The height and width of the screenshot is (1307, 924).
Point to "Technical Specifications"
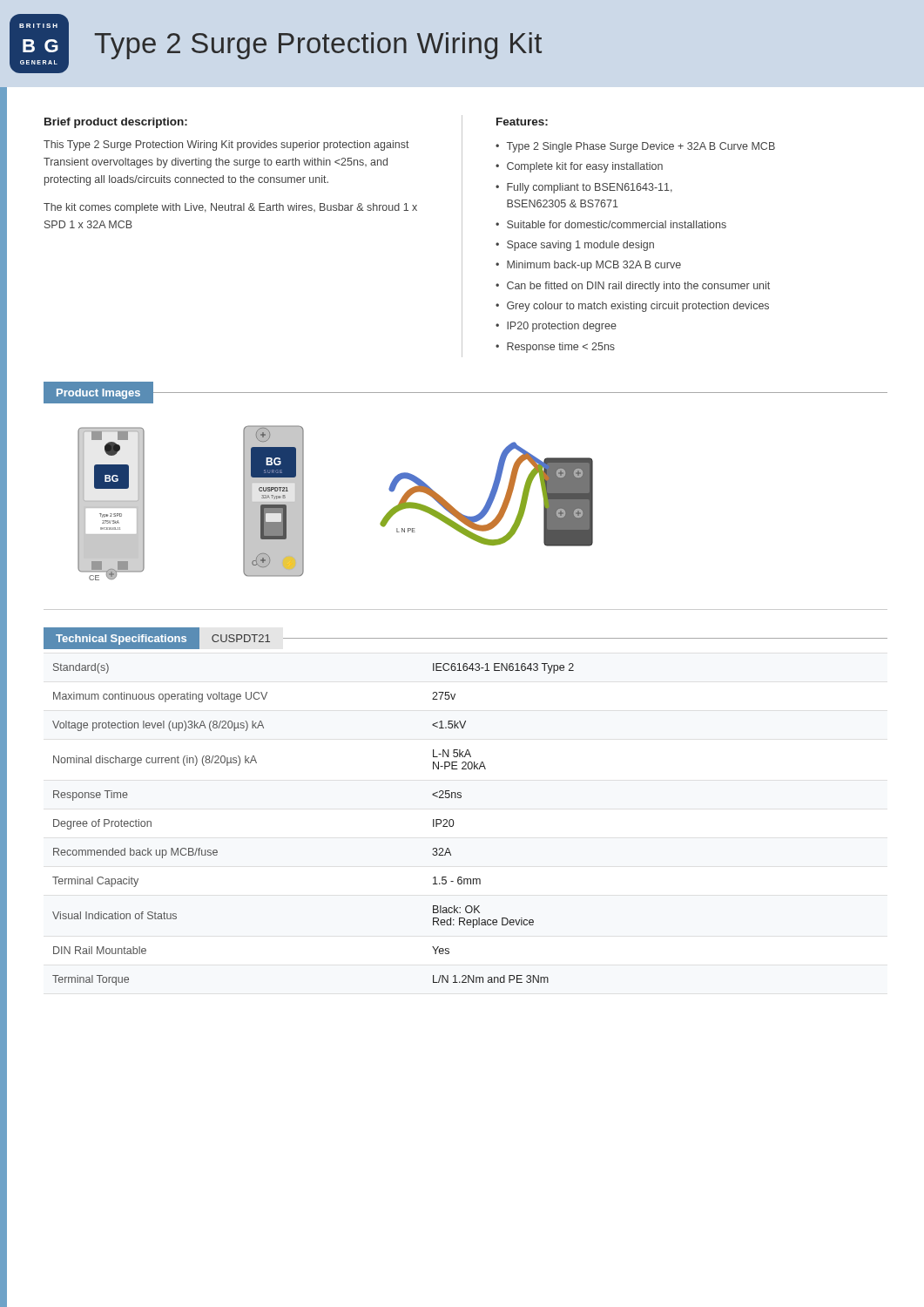click(x=121, y=638)
